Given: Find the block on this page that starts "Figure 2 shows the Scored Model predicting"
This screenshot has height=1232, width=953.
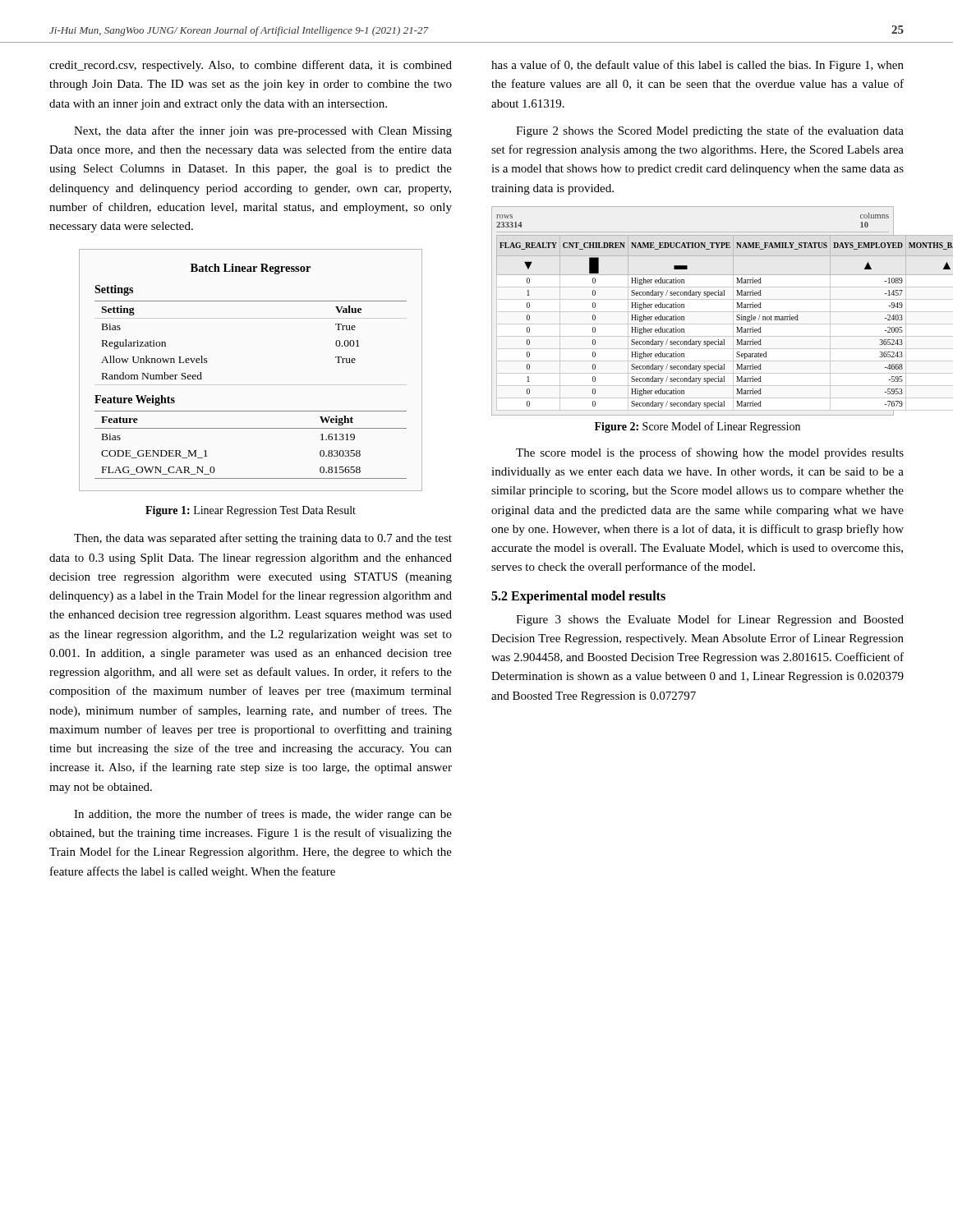Looking at the screenshot, I should (698, 160).
